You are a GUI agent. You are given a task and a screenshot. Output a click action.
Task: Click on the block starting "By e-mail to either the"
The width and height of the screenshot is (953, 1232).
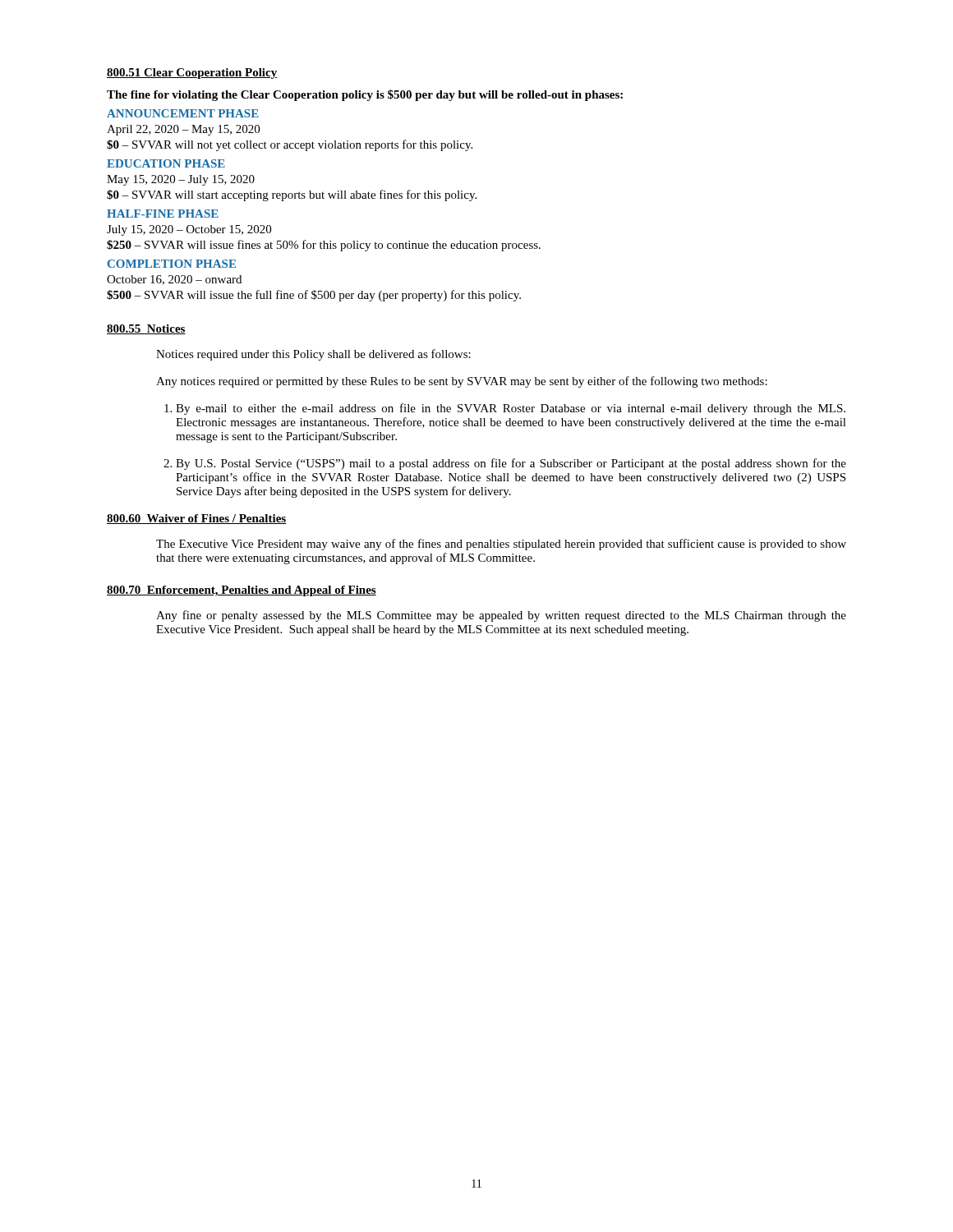click(511, 422)
